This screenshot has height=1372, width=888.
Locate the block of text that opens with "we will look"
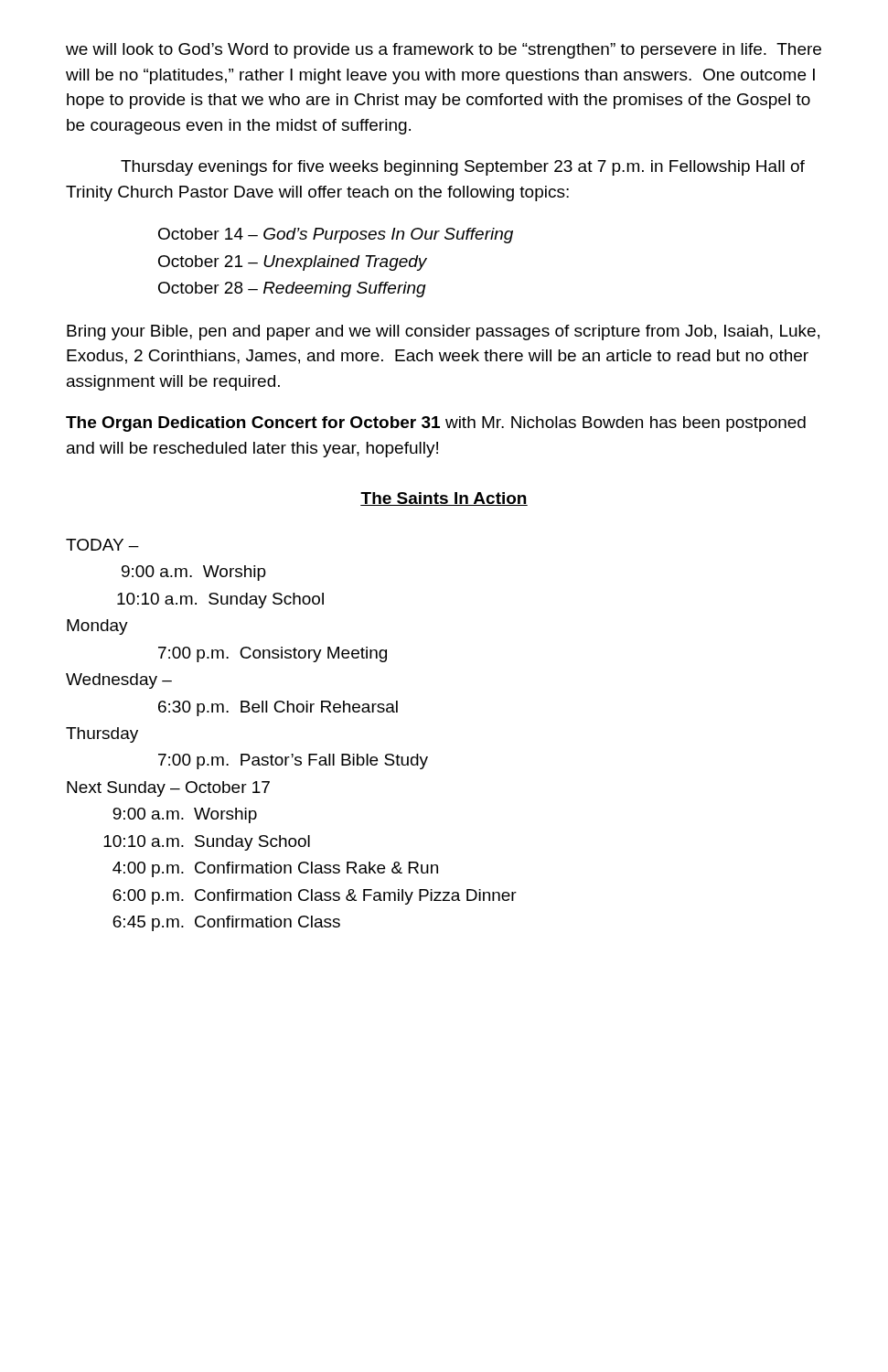pyautogui.click(x=444, y=87)
